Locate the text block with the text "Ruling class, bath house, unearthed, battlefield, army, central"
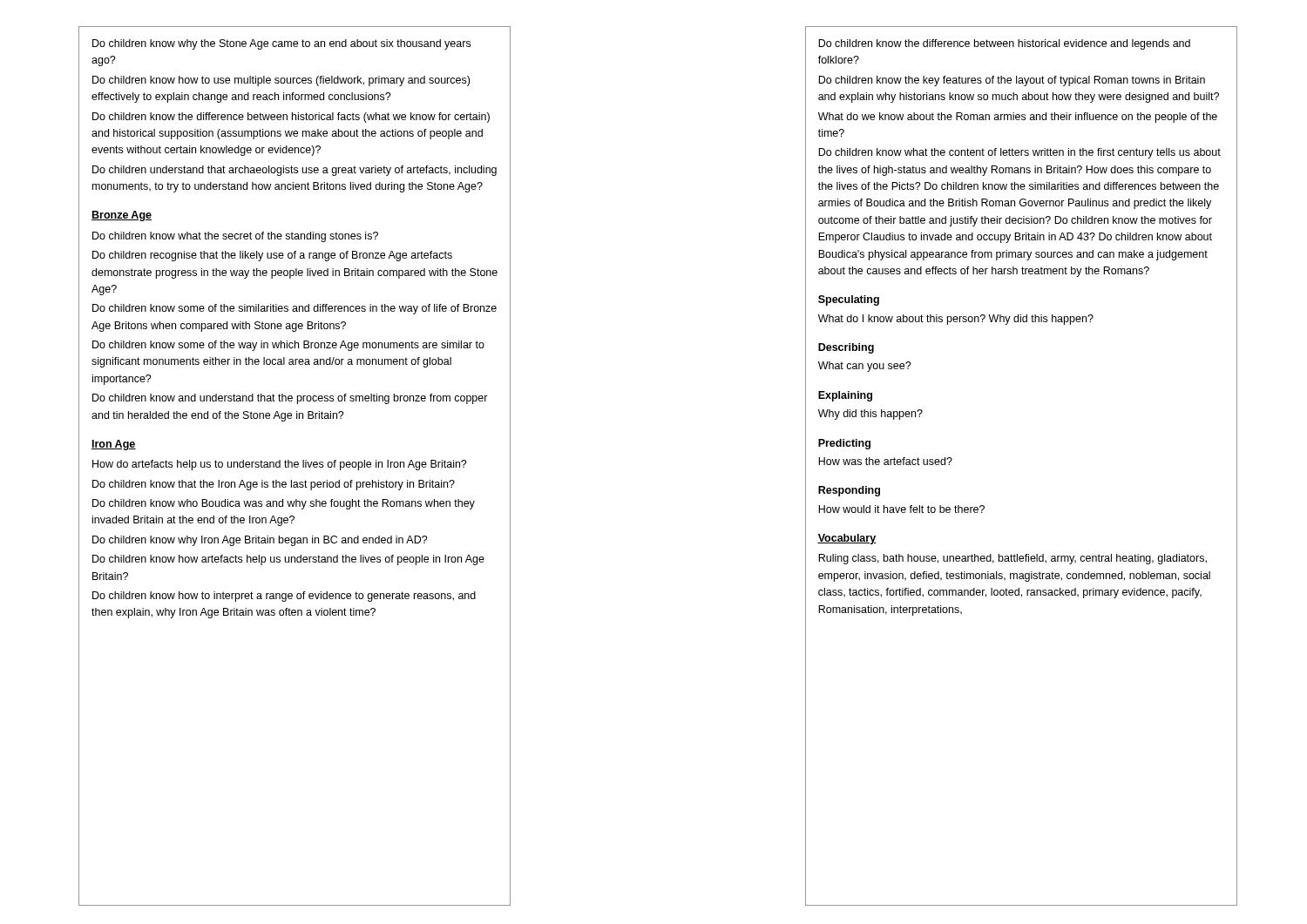This screenshot has width=1307, height=924. point(1014,584)
